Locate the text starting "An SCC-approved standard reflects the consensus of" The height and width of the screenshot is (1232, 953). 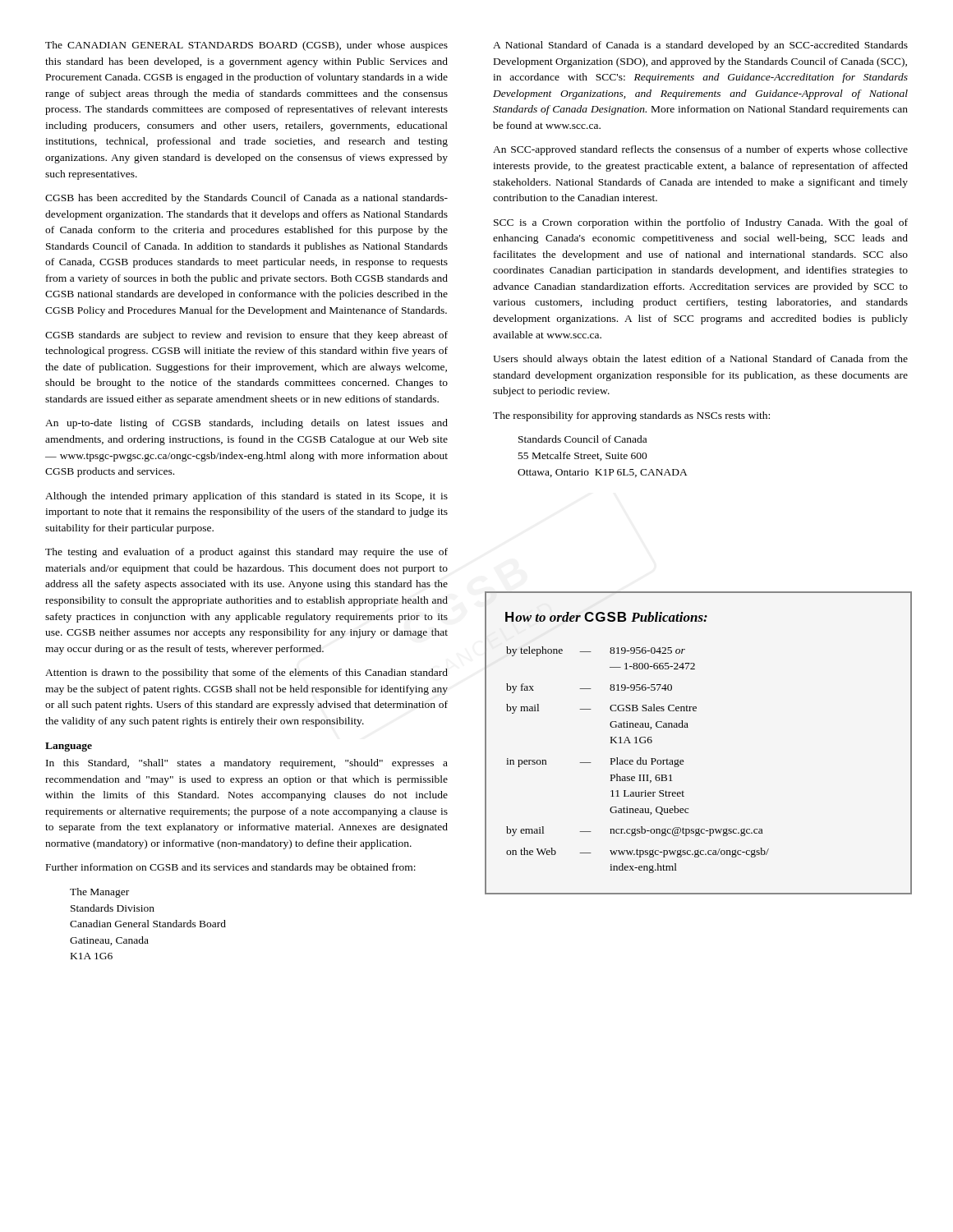pyautogui.click(x=700, y=174)
